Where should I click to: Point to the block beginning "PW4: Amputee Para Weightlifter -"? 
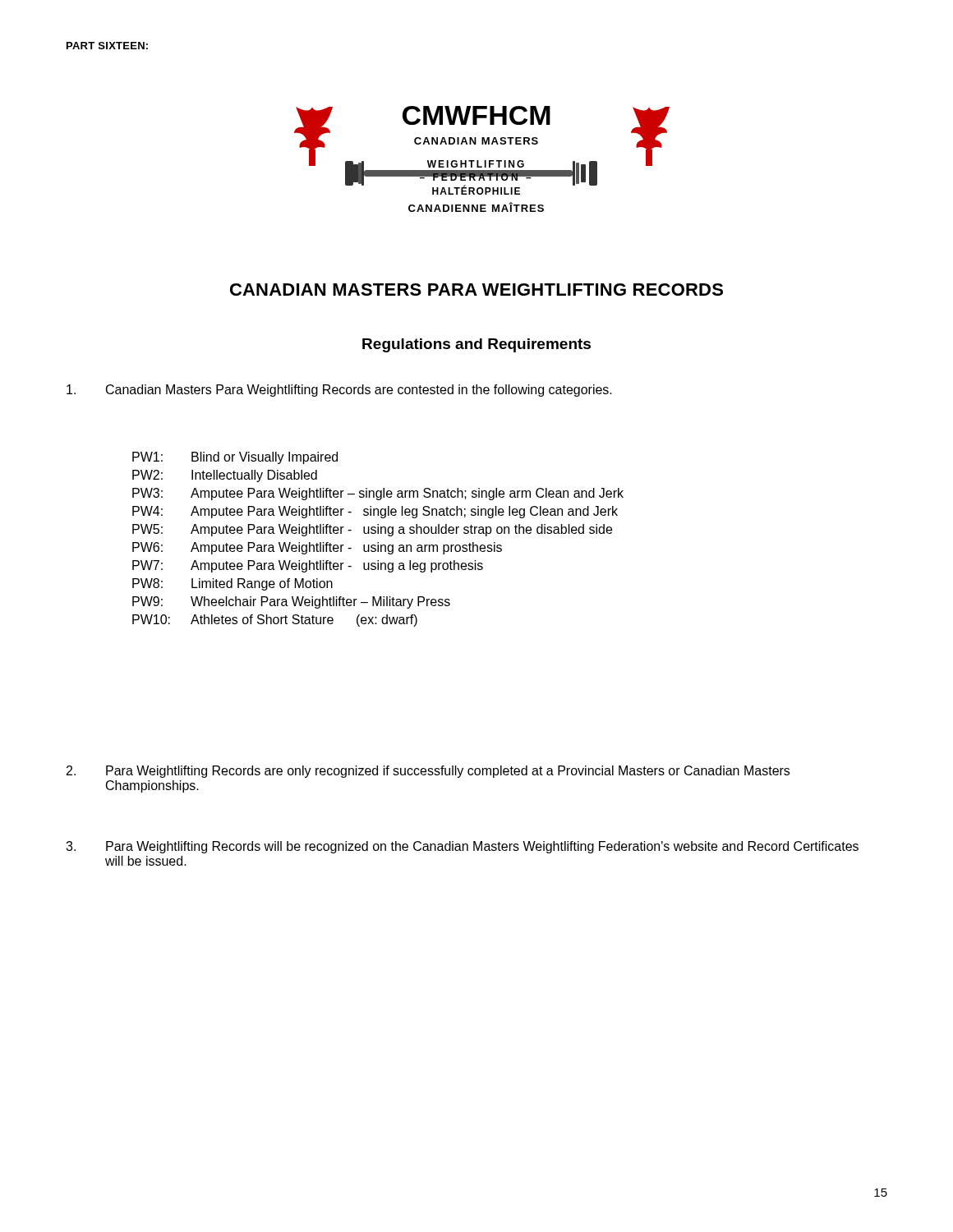pos(501,512)
